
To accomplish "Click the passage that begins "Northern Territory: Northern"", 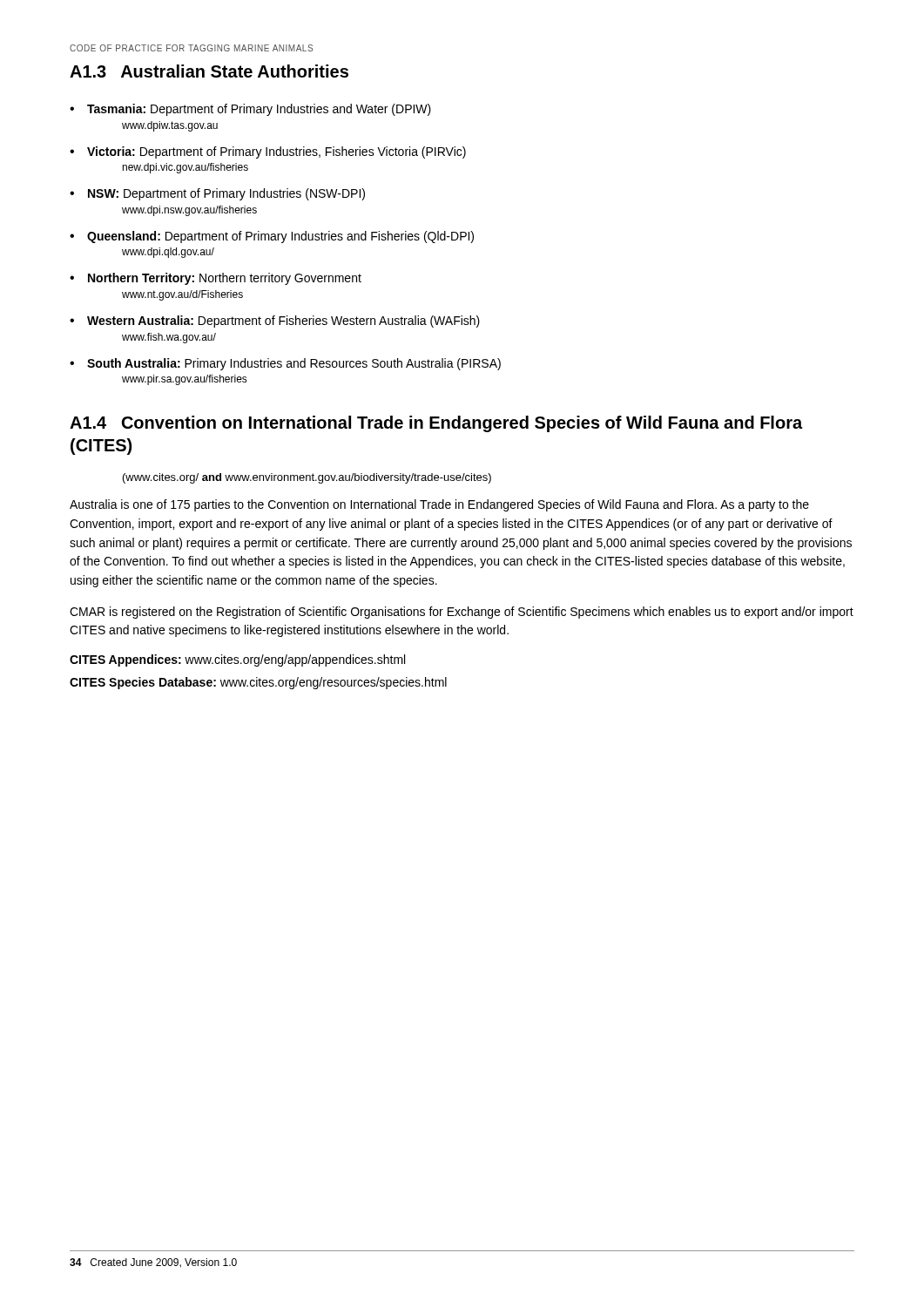I will point(224,286).
